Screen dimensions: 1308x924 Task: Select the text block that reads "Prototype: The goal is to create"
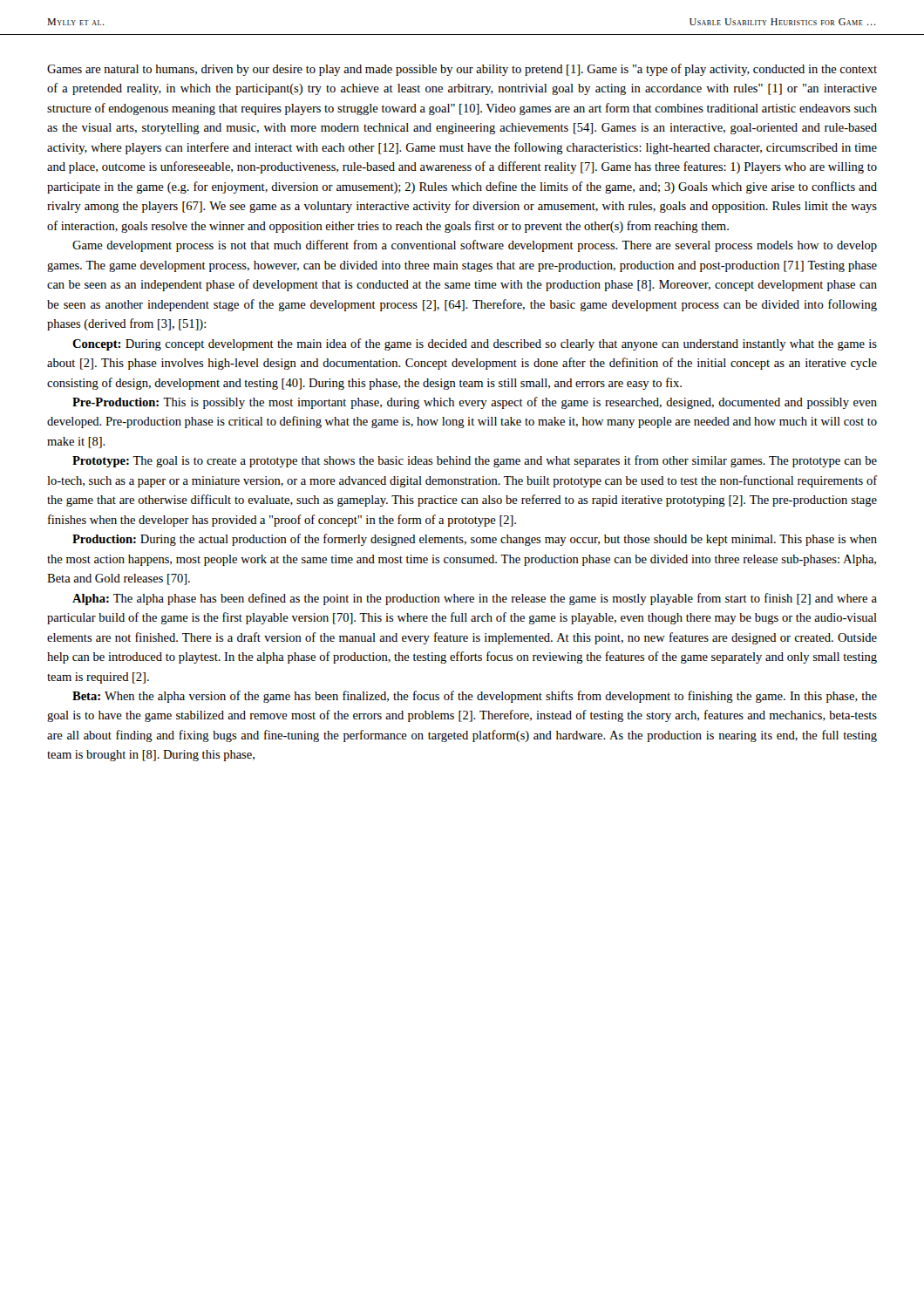pos(462,490)
